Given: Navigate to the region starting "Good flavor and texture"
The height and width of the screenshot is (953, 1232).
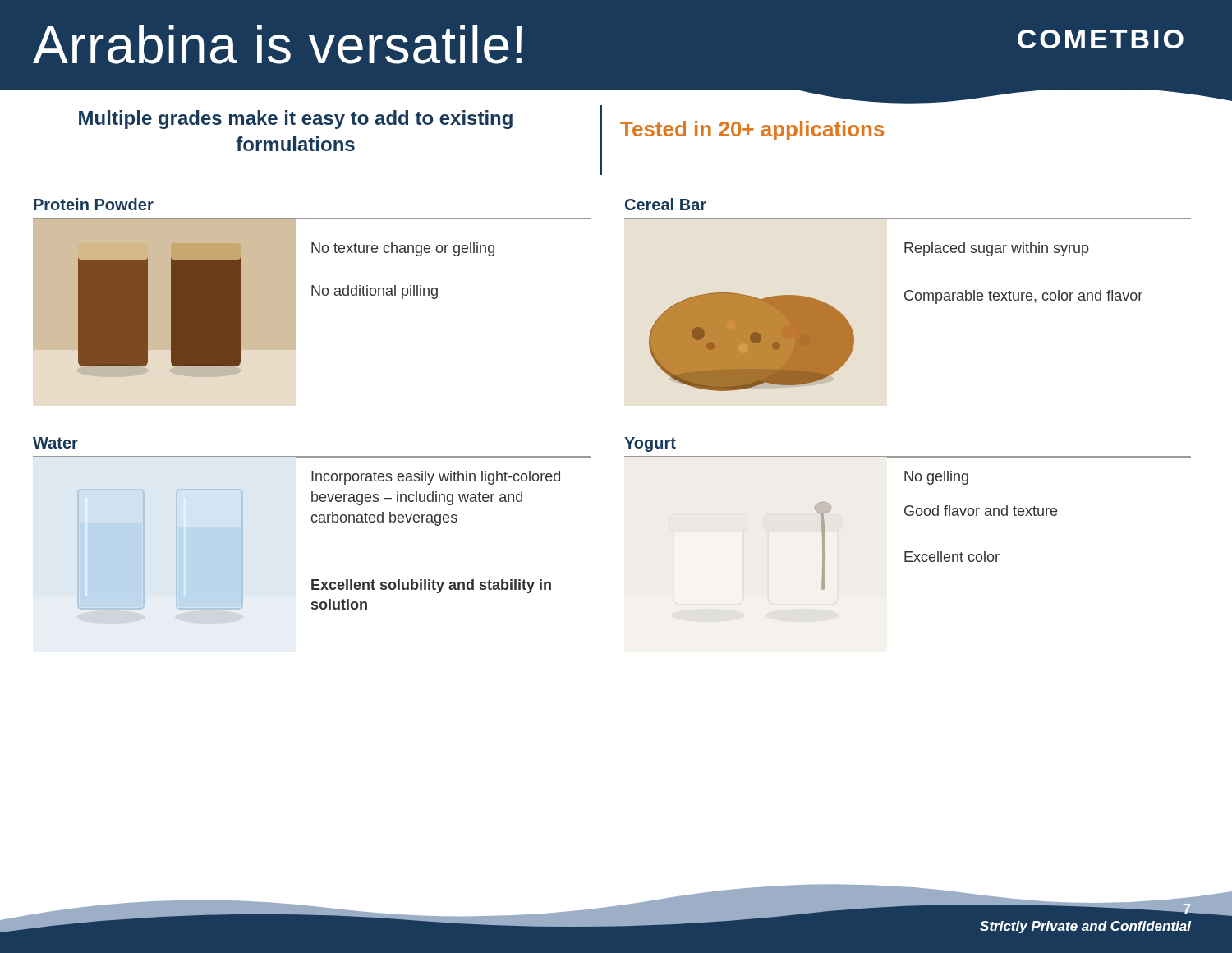Looking at the screenshot, I should point(1047,511).
